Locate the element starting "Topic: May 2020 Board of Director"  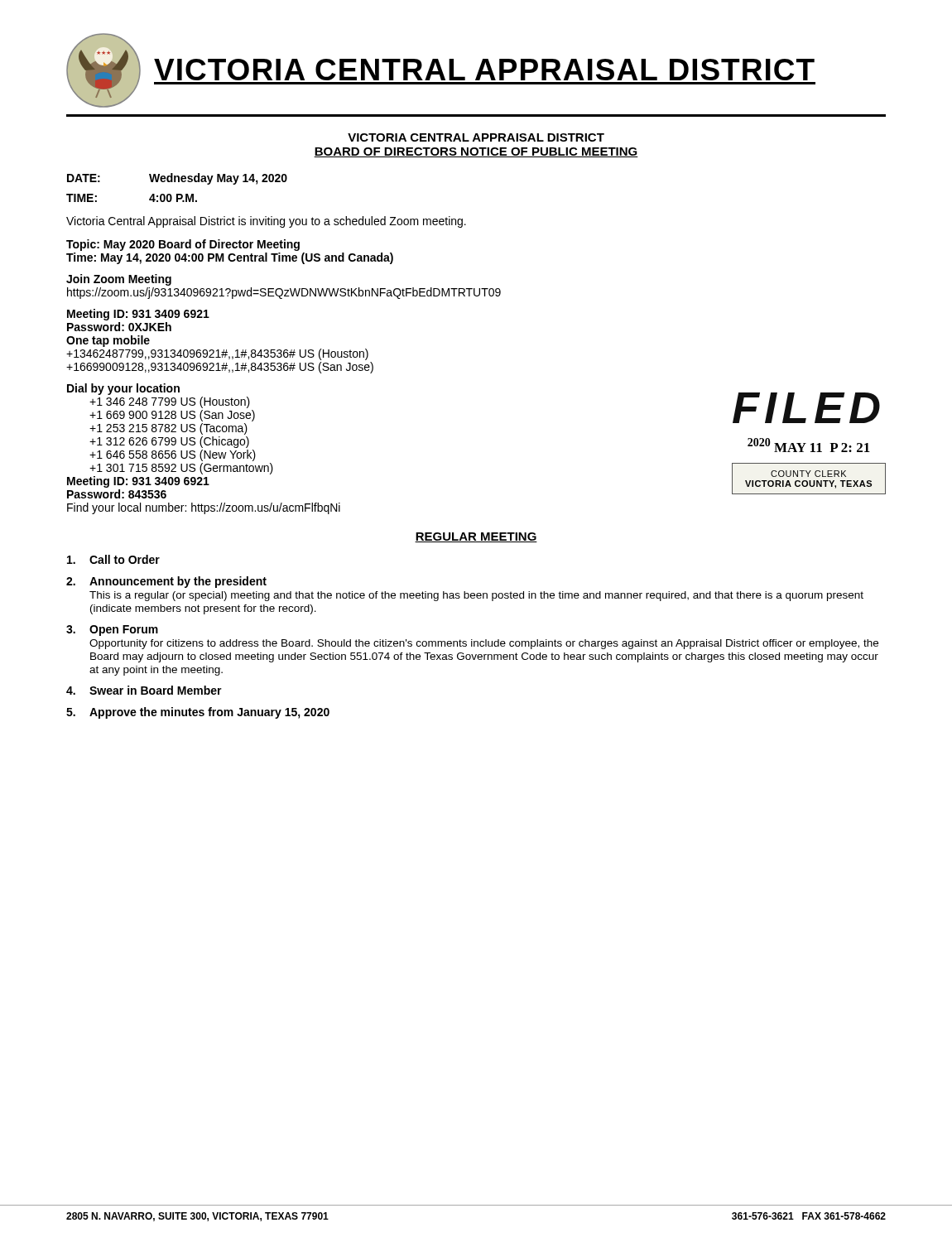[x=230, y=251]
